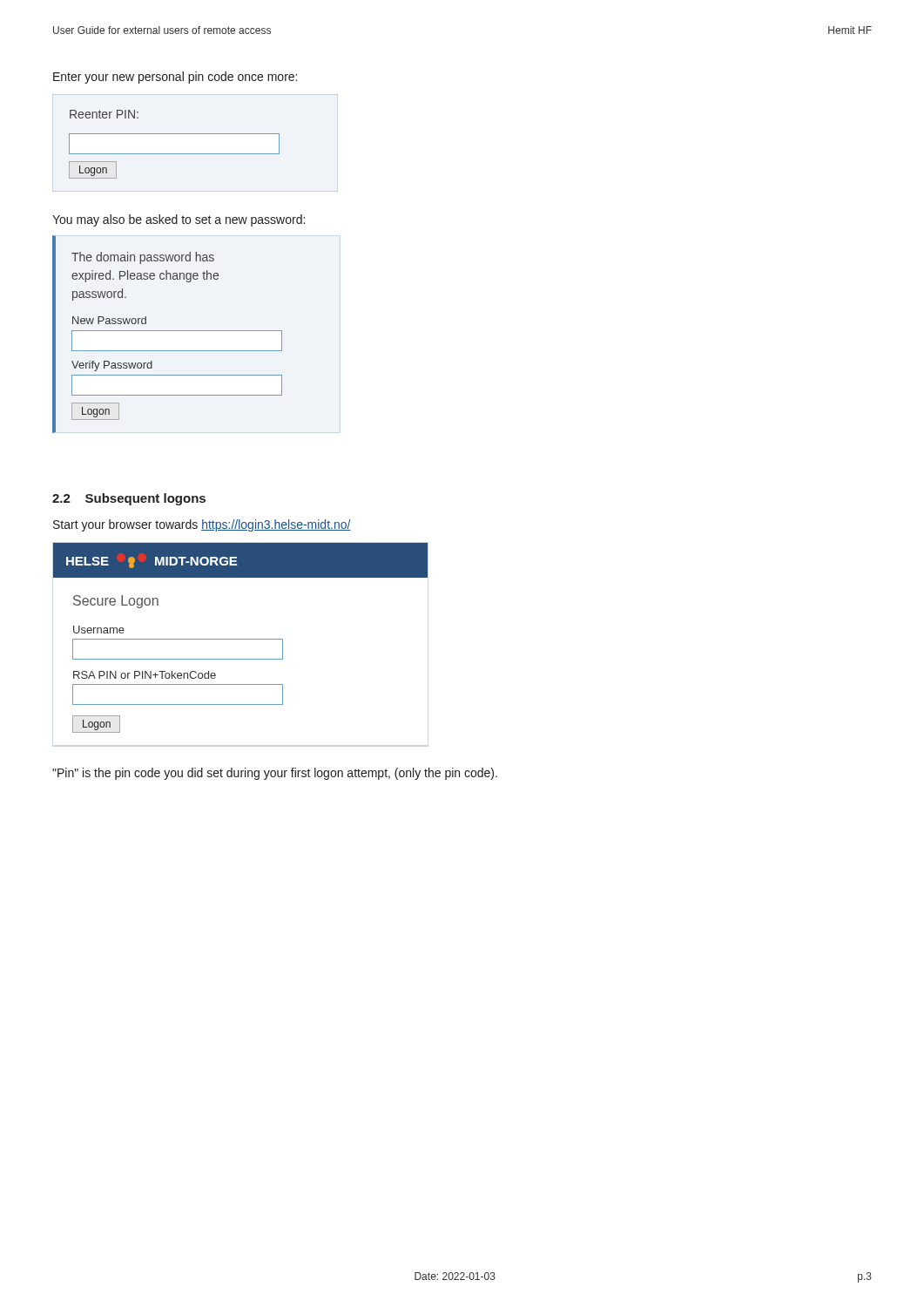This screenshot has height=1307, width=924.
Task: Click the passage that begins "Enter your new"
Action: (x=175, y=77)
